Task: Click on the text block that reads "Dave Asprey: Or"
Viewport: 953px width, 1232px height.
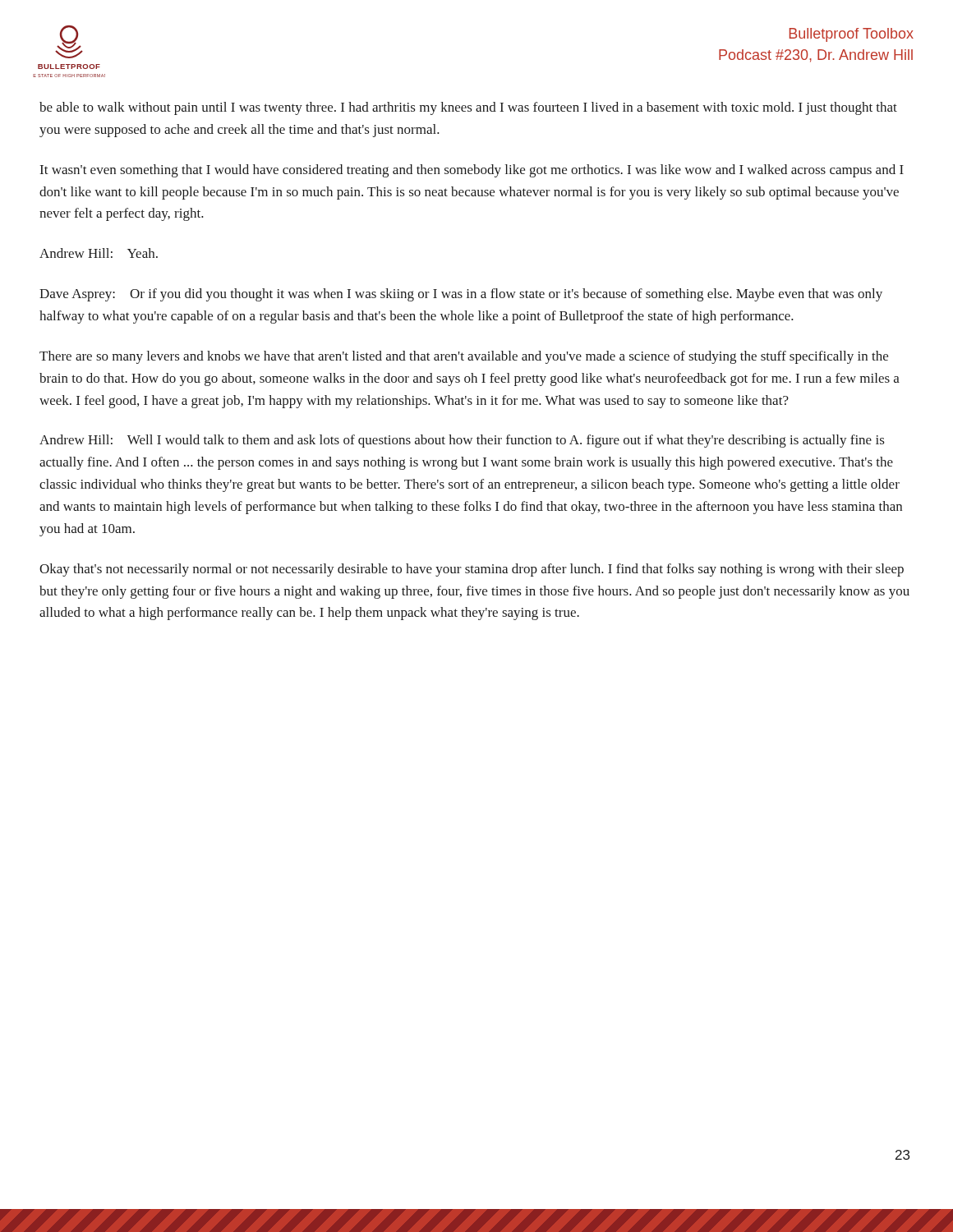Action: click(x=461, y=305)
